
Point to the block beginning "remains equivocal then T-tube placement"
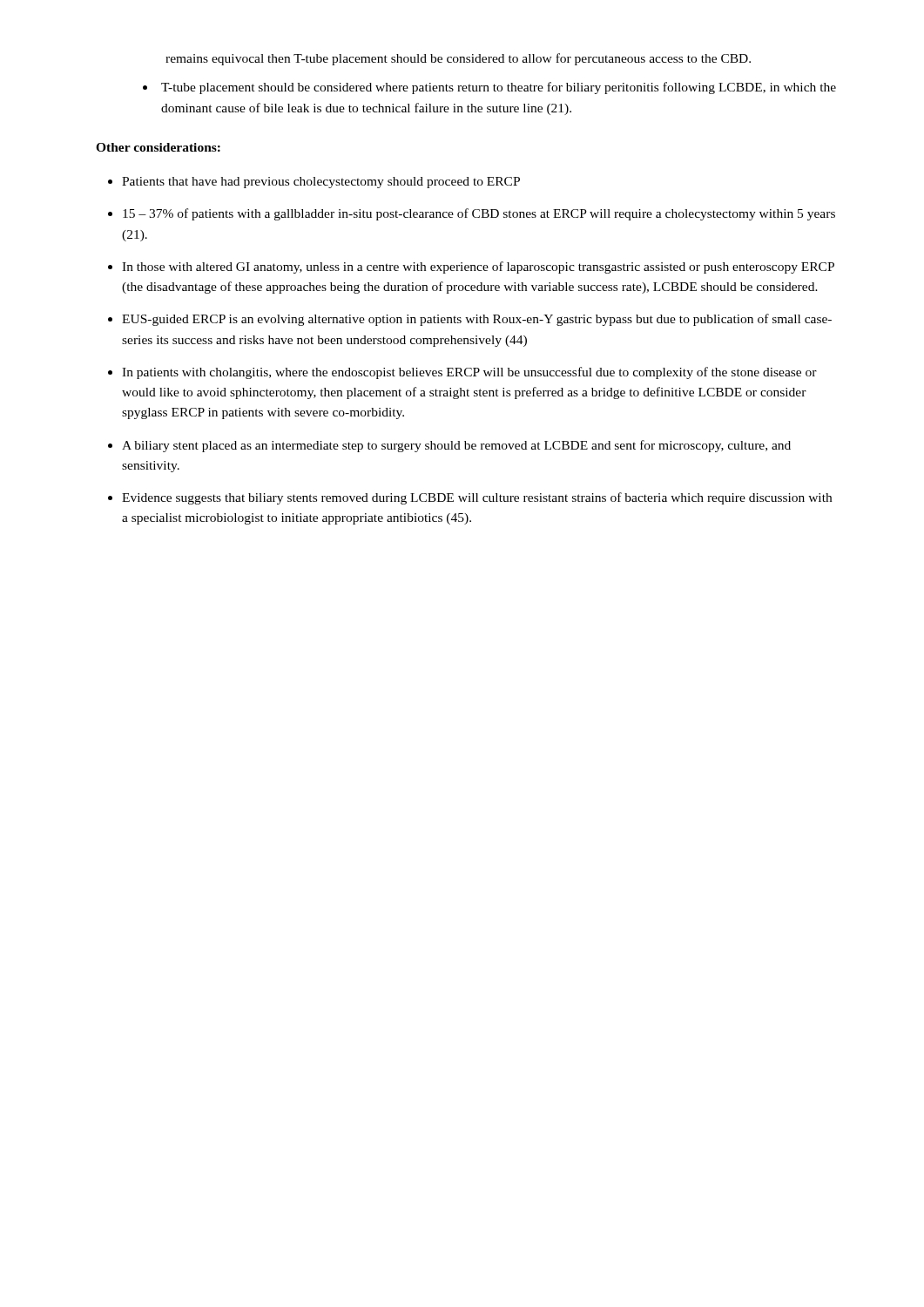point(459,58)
